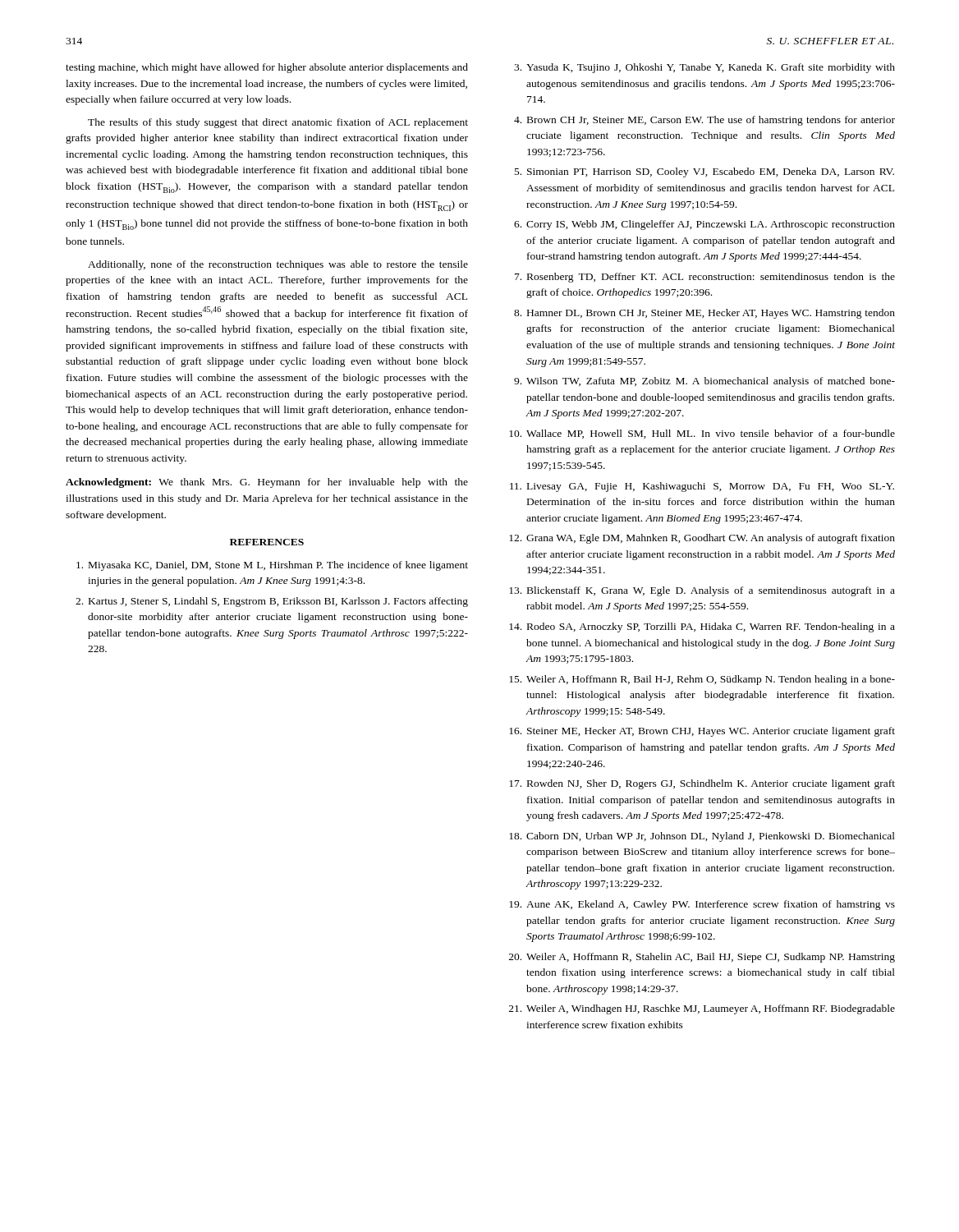Where is the passage that starts "18. Caborn DN, Urban"?
This screenshot has width=959, height=1232.
[x=700, y=860]
